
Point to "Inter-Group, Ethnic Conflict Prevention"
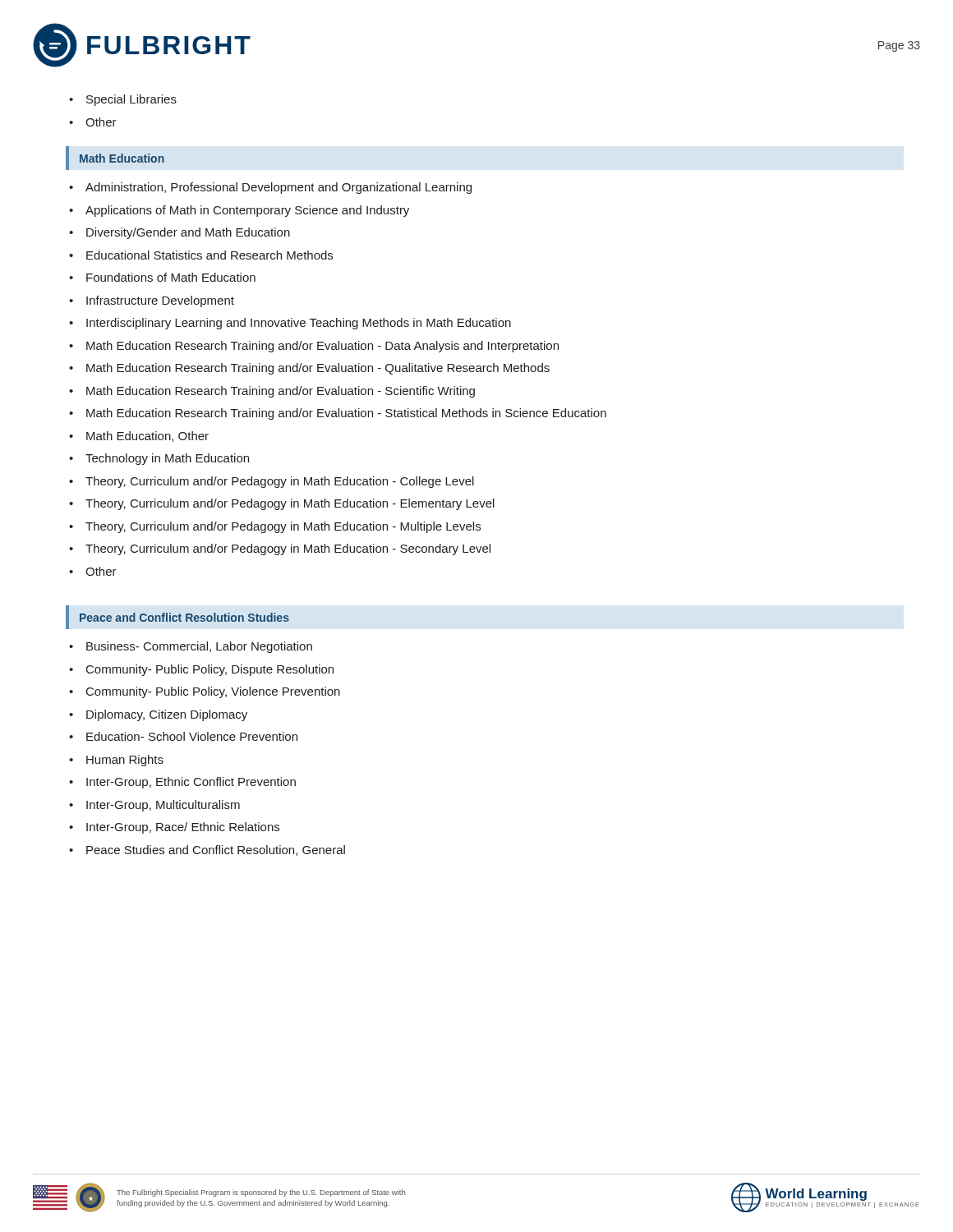191,782
